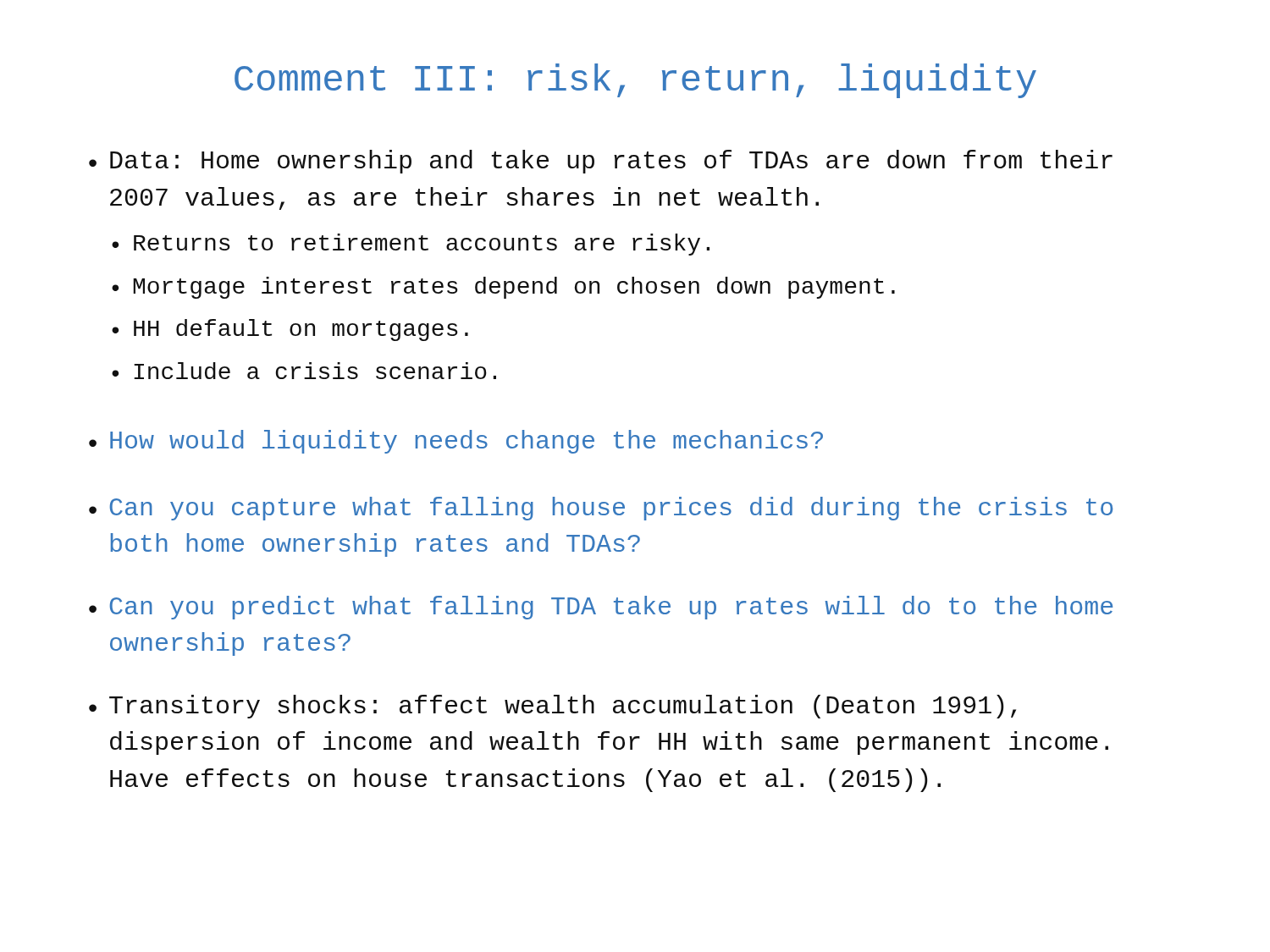
Task: Click on the text block starting "• Returns to retirement accounts"
Action: coord(647,246)
